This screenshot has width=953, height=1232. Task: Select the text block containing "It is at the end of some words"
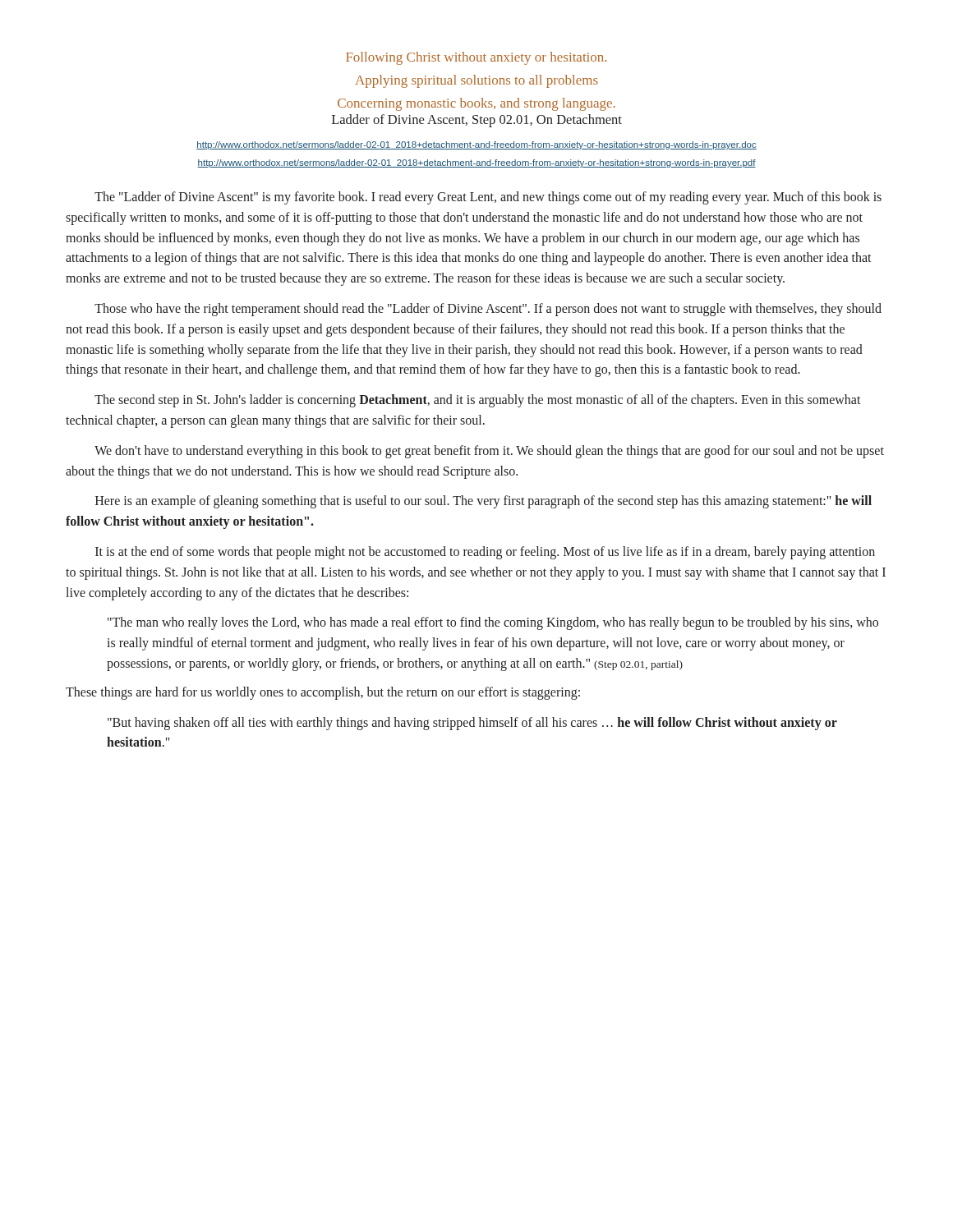476,572
